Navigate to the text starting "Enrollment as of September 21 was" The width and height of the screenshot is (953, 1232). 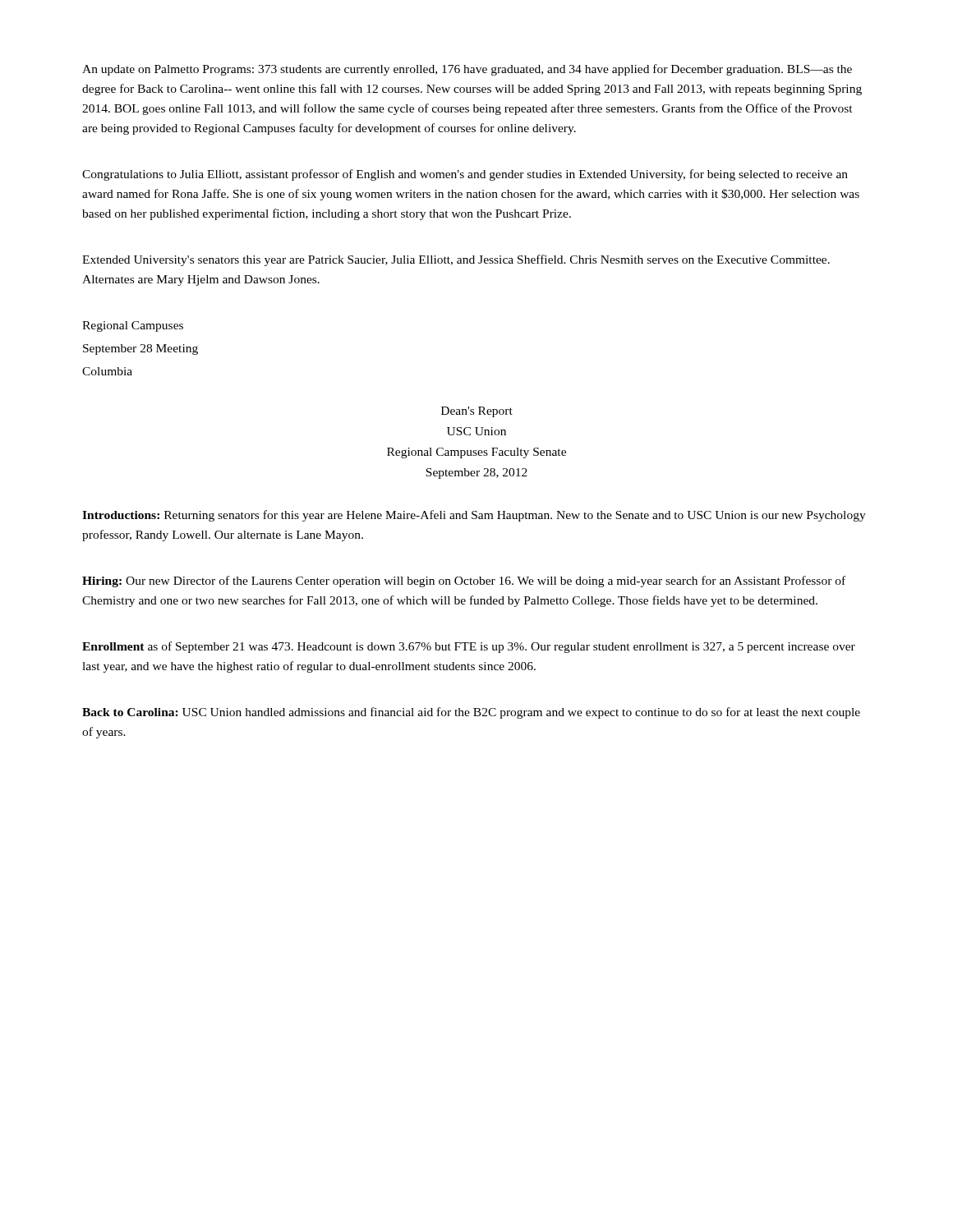click(469, 656)
